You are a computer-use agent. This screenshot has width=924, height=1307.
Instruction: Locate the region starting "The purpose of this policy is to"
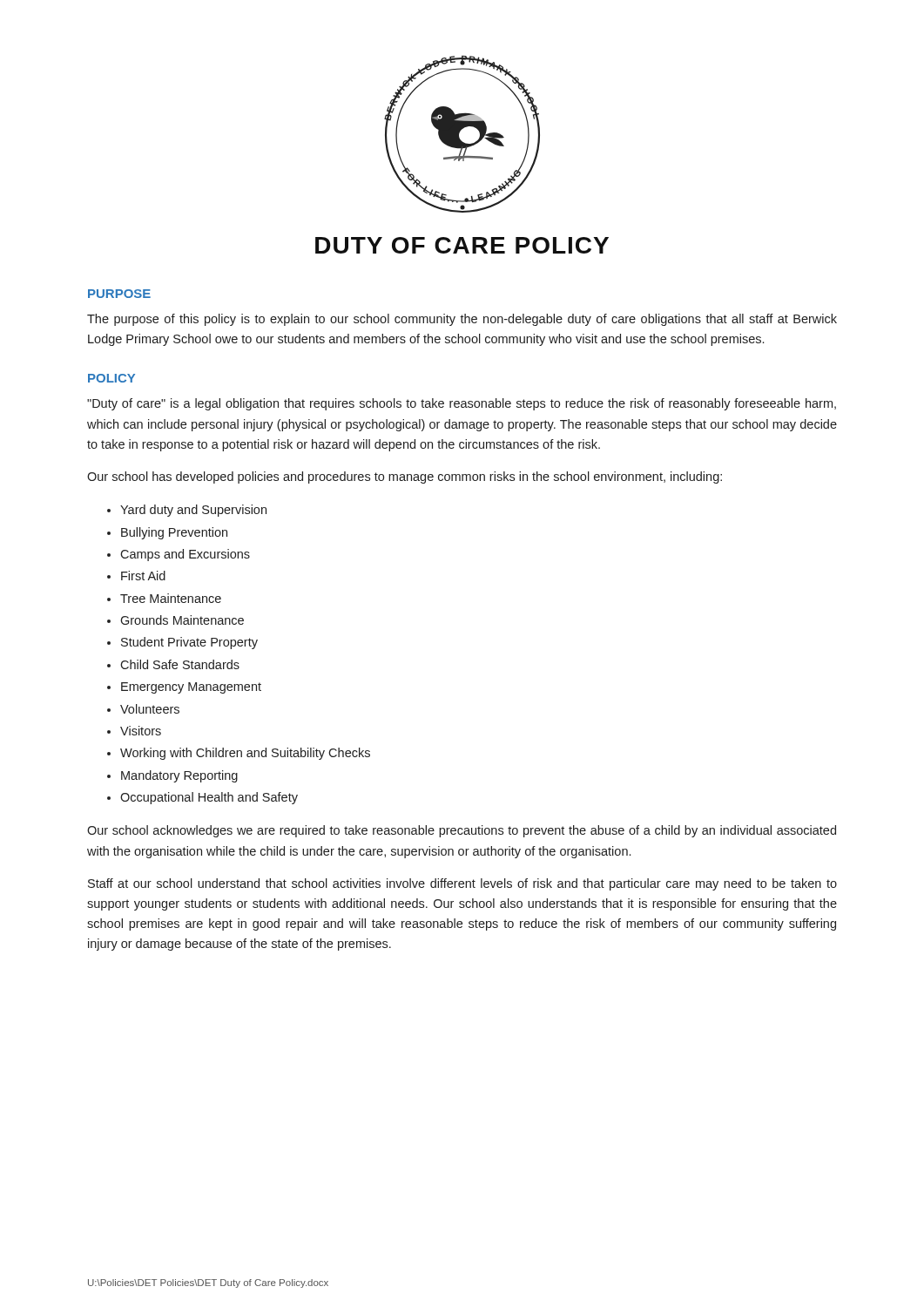[462, 329]
